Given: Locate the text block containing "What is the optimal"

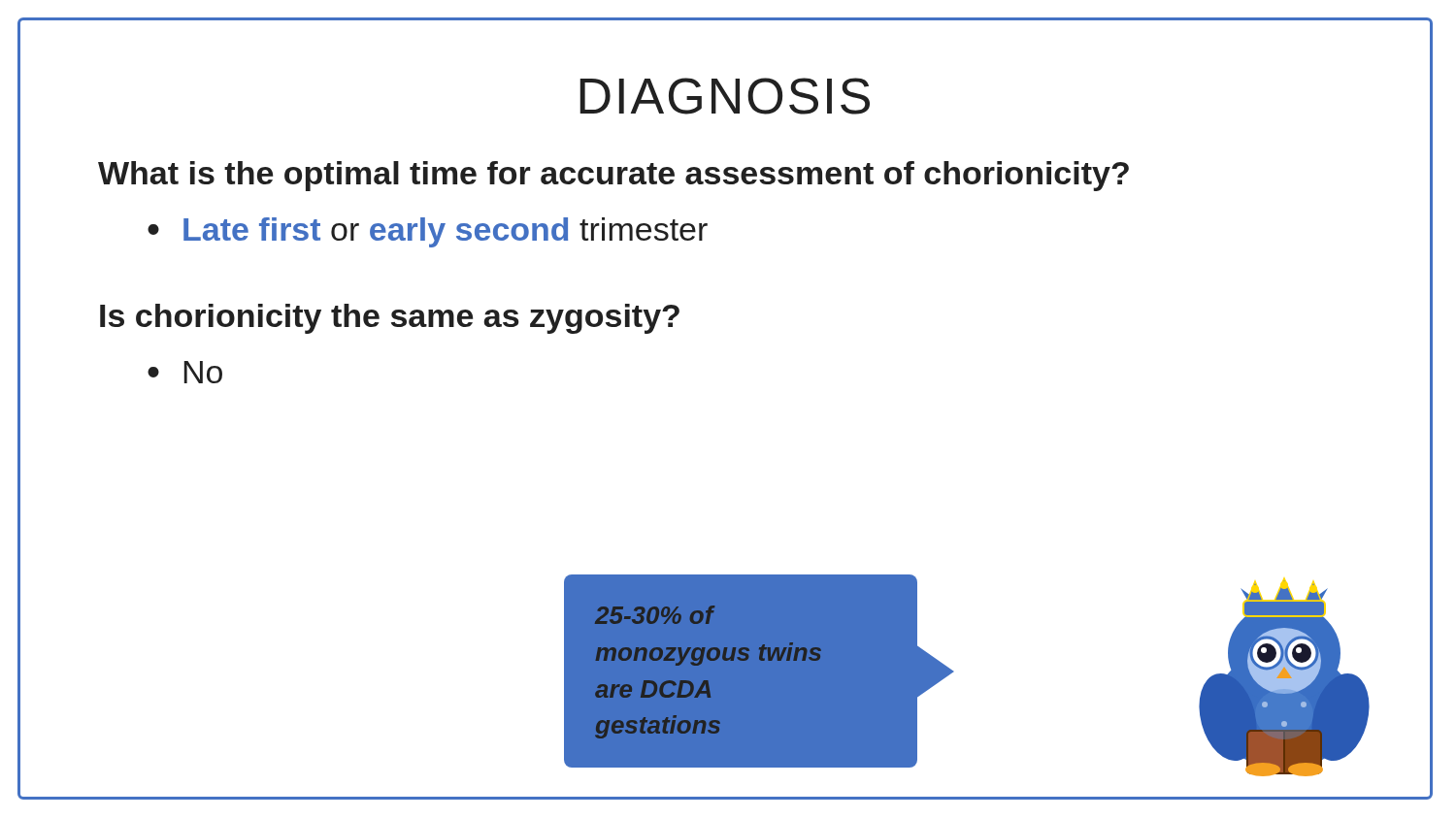Looking at the screenshot, I should click(x=614, y=173).
